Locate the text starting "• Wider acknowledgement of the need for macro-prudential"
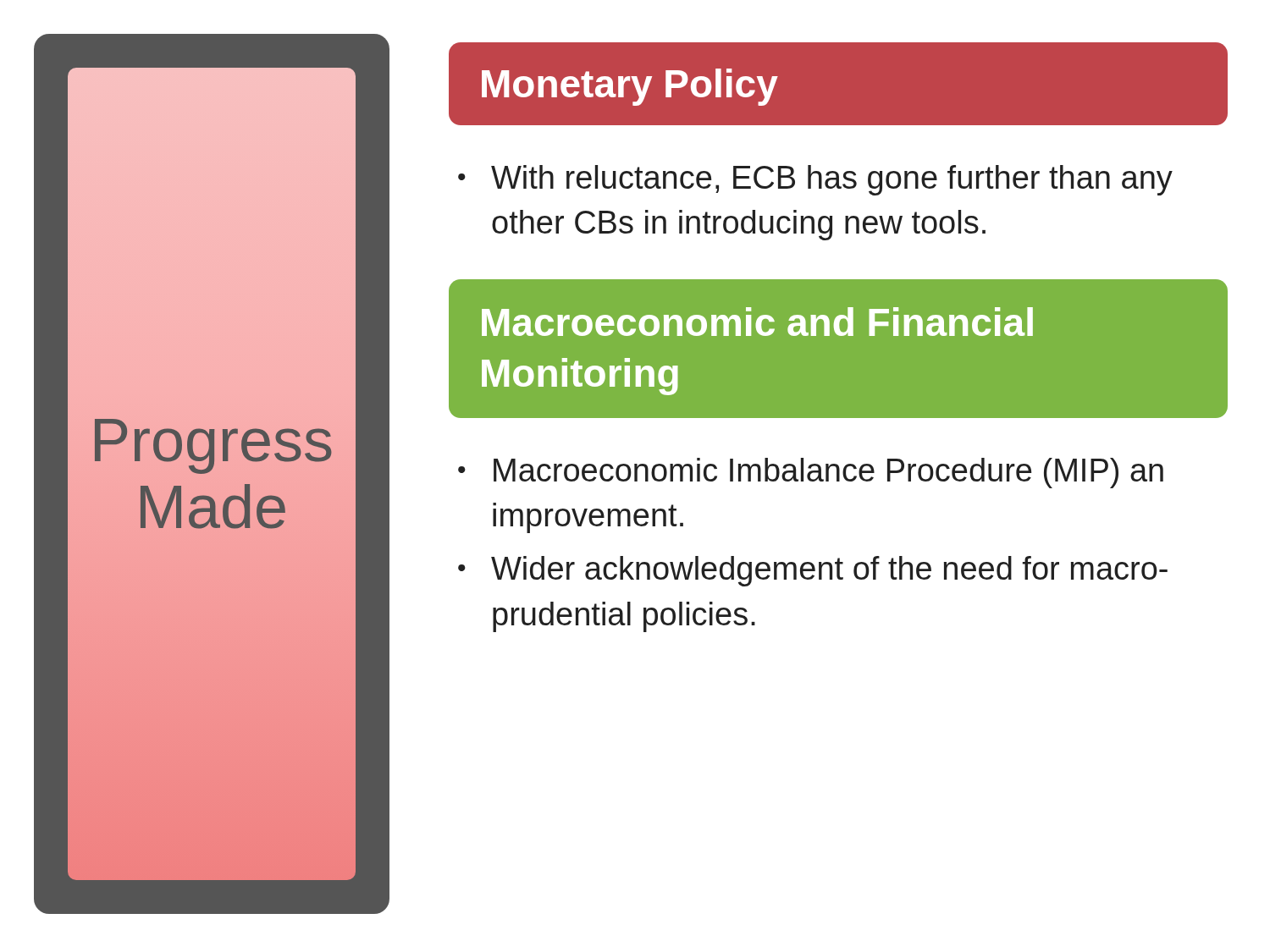 (x=838, y=592)
